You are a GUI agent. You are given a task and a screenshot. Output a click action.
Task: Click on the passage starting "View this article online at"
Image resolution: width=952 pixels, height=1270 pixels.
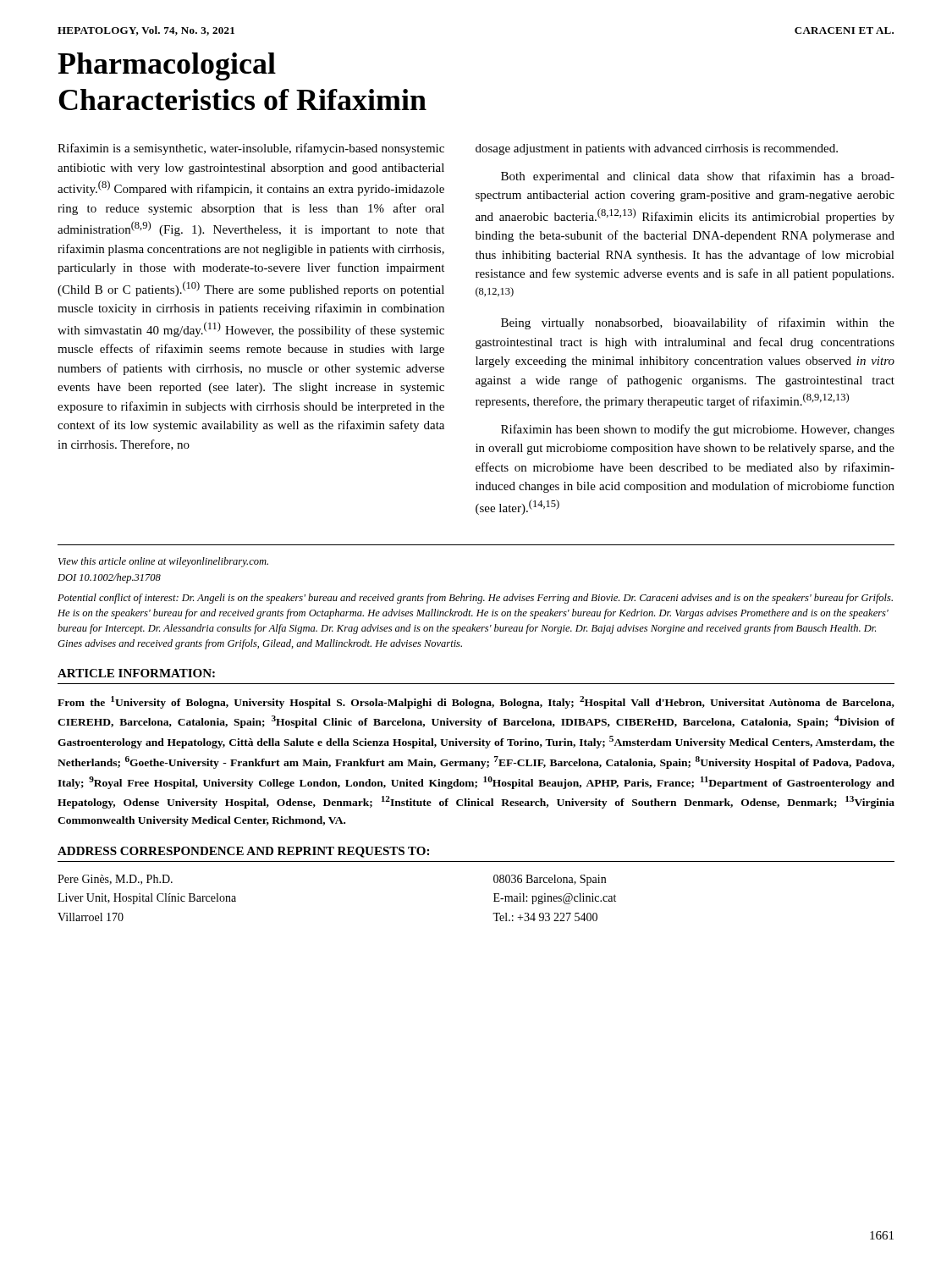tap(476, 603)
